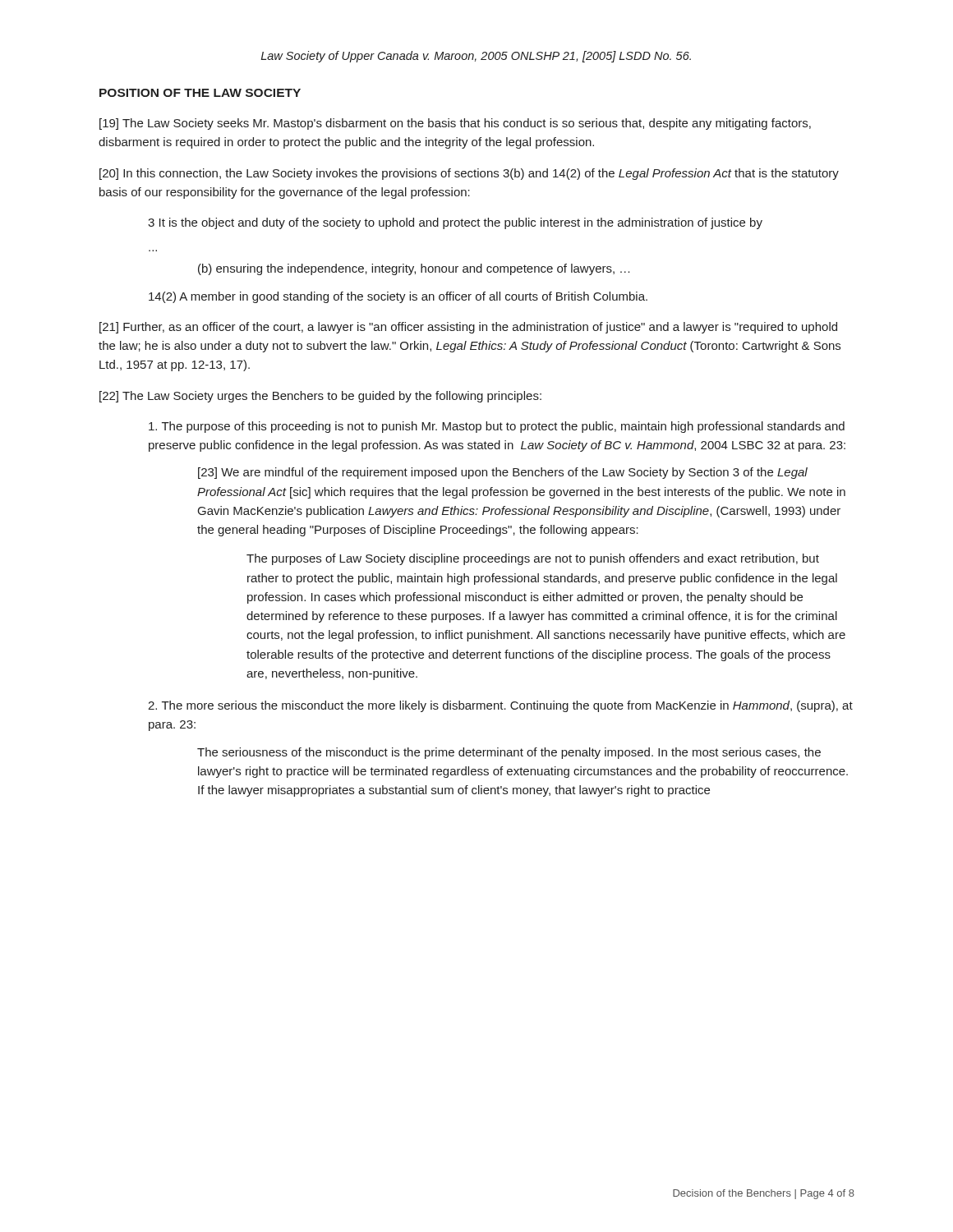Locate the region starting "[23] We are mindful of the requirement imposed"
This screenshot has width=953, height=1232.
click(522, 501)
